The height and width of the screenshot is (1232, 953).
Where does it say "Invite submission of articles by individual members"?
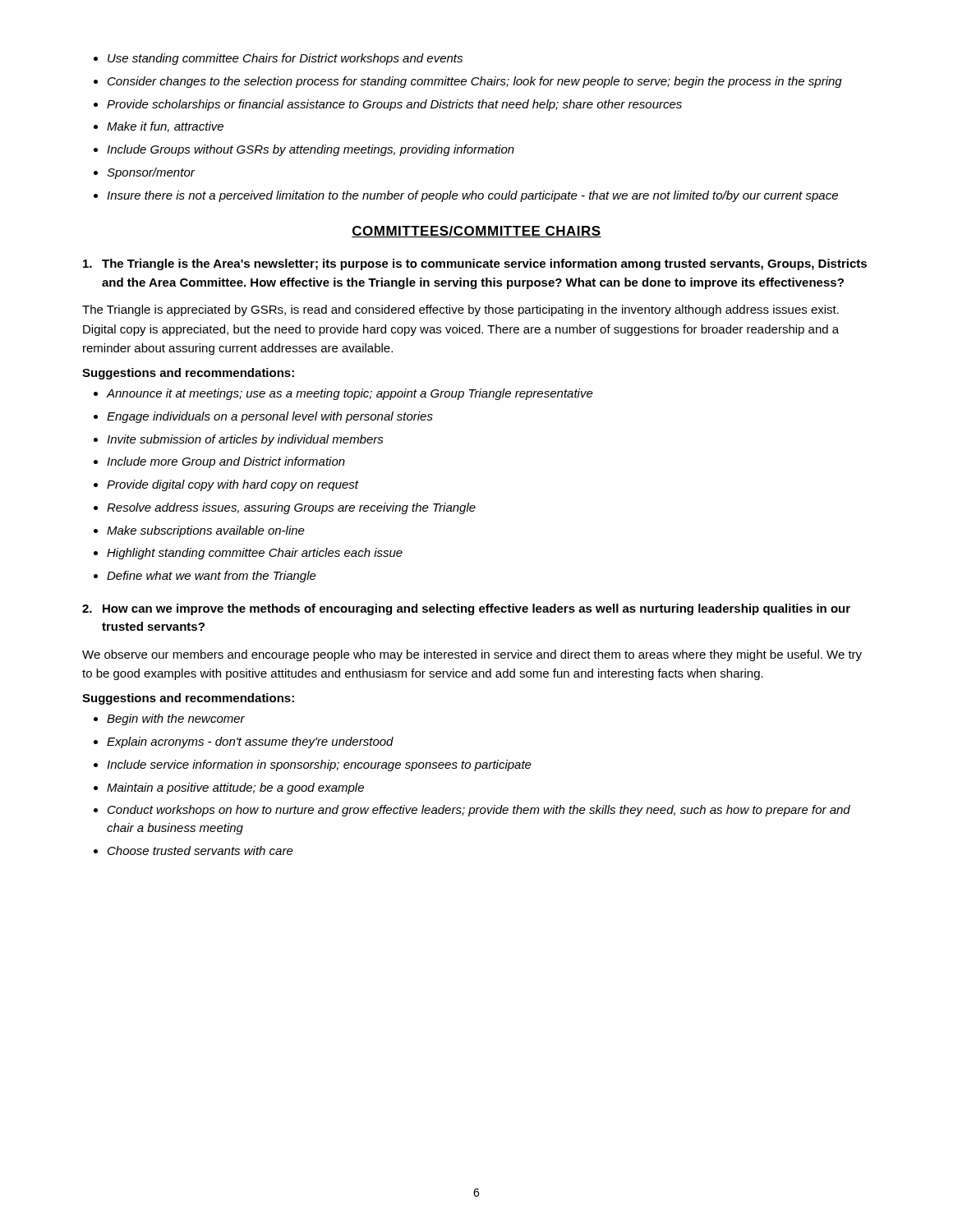pyautogui.click(x=245, y=440)
